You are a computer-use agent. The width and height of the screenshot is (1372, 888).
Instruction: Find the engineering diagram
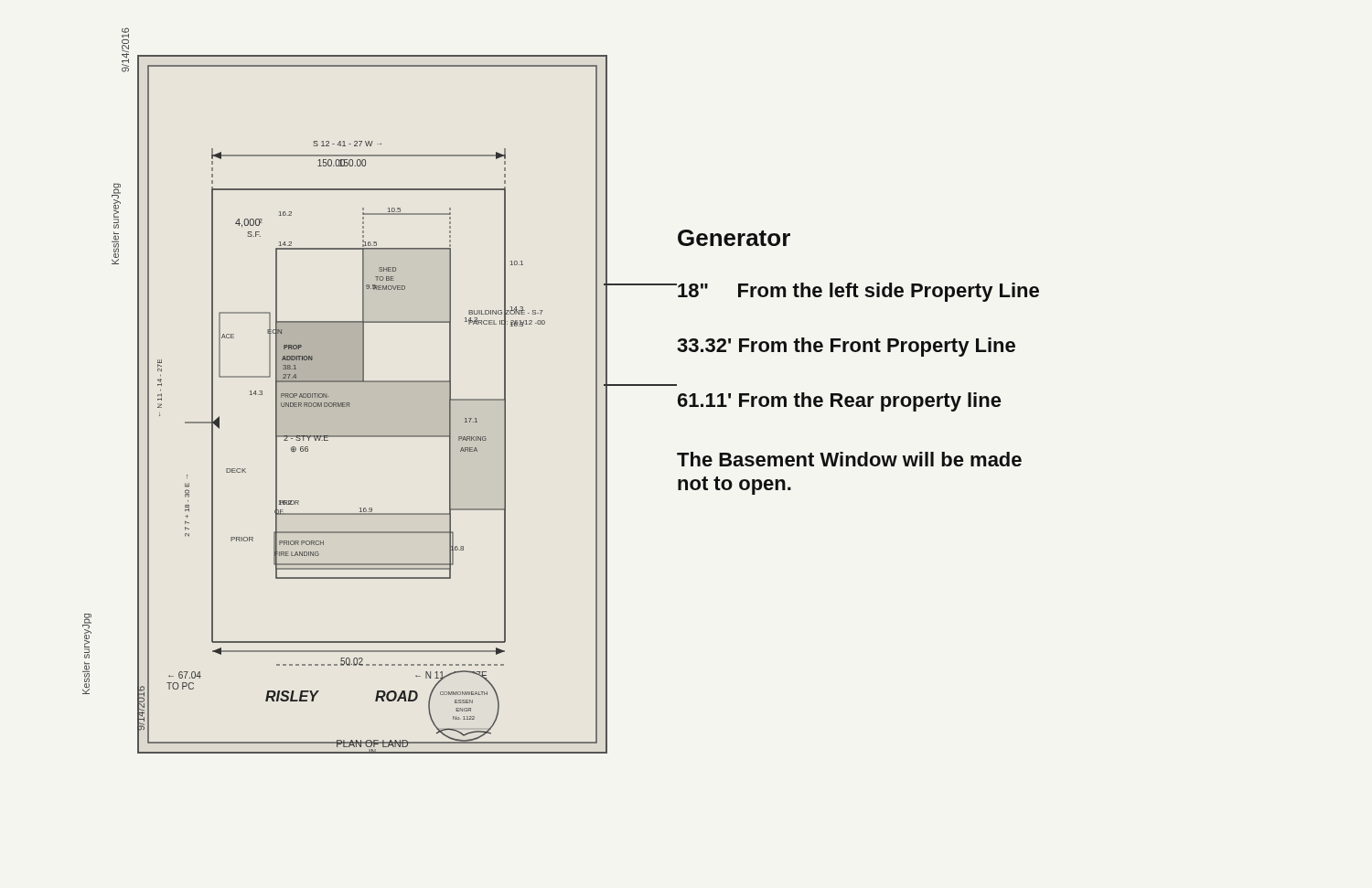372,404
